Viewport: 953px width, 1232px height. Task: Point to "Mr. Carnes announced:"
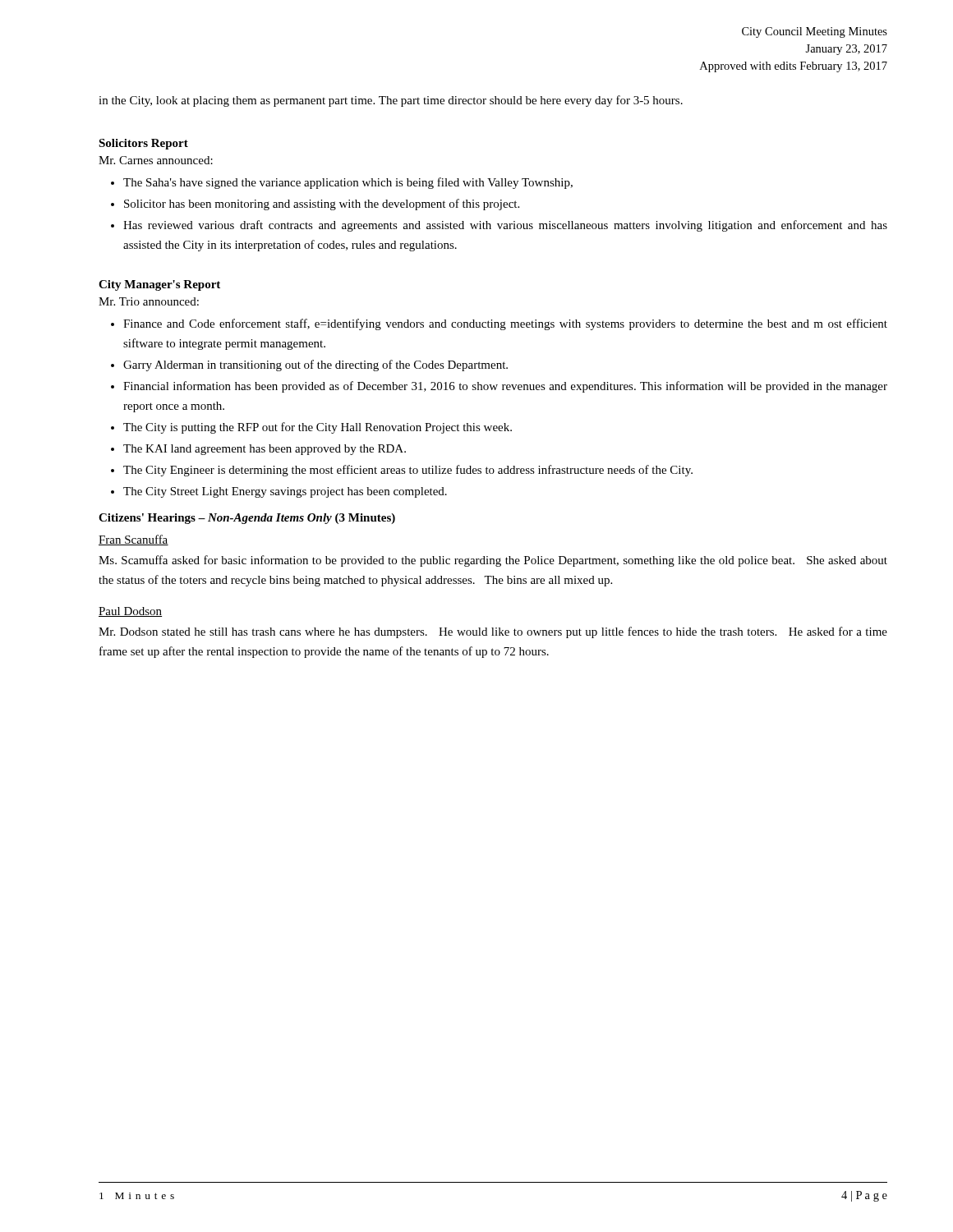click(156, 160)
